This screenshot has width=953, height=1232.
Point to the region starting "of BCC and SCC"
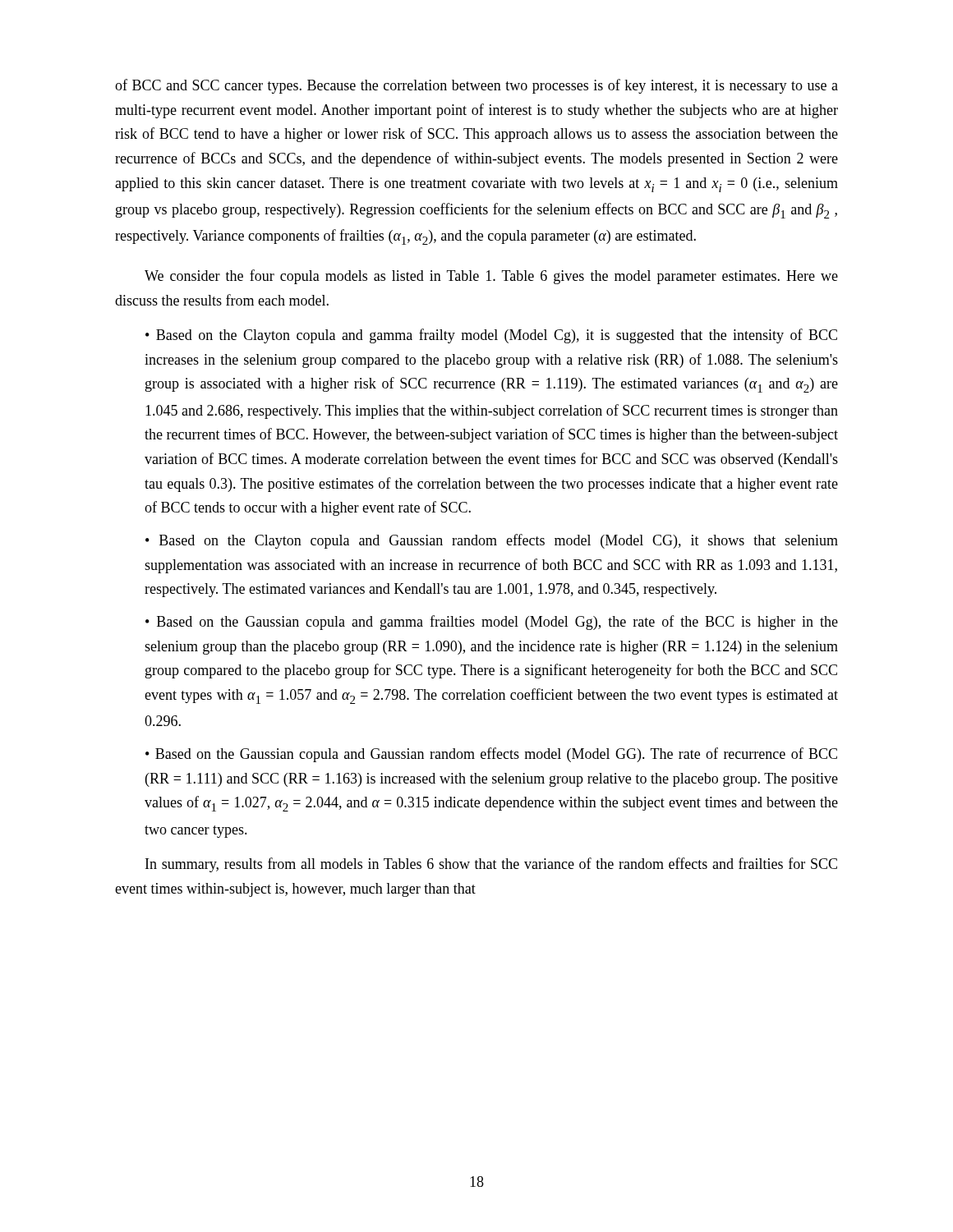(476, 162)
